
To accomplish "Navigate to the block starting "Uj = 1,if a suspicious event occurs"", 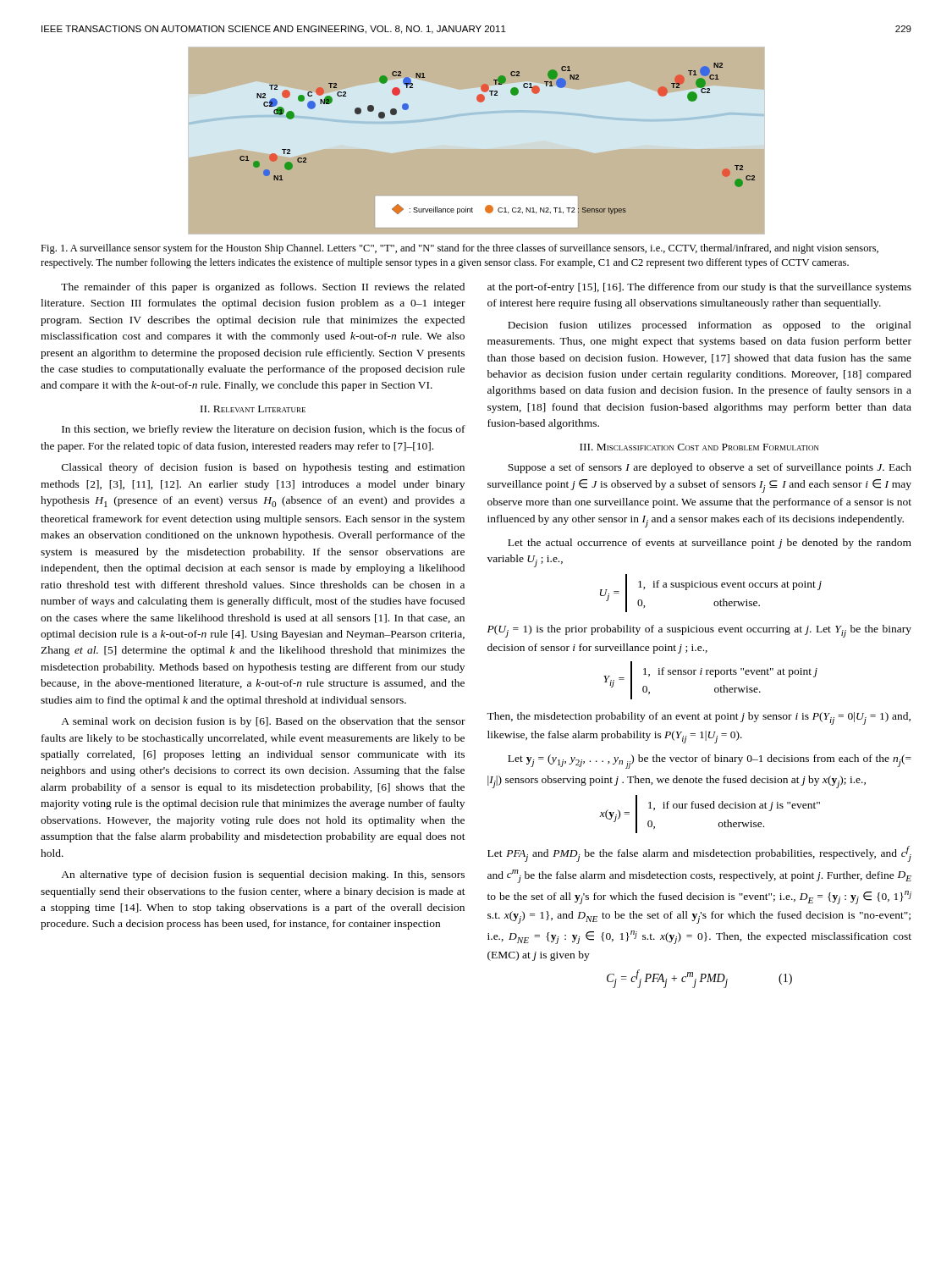I will 712,593.
